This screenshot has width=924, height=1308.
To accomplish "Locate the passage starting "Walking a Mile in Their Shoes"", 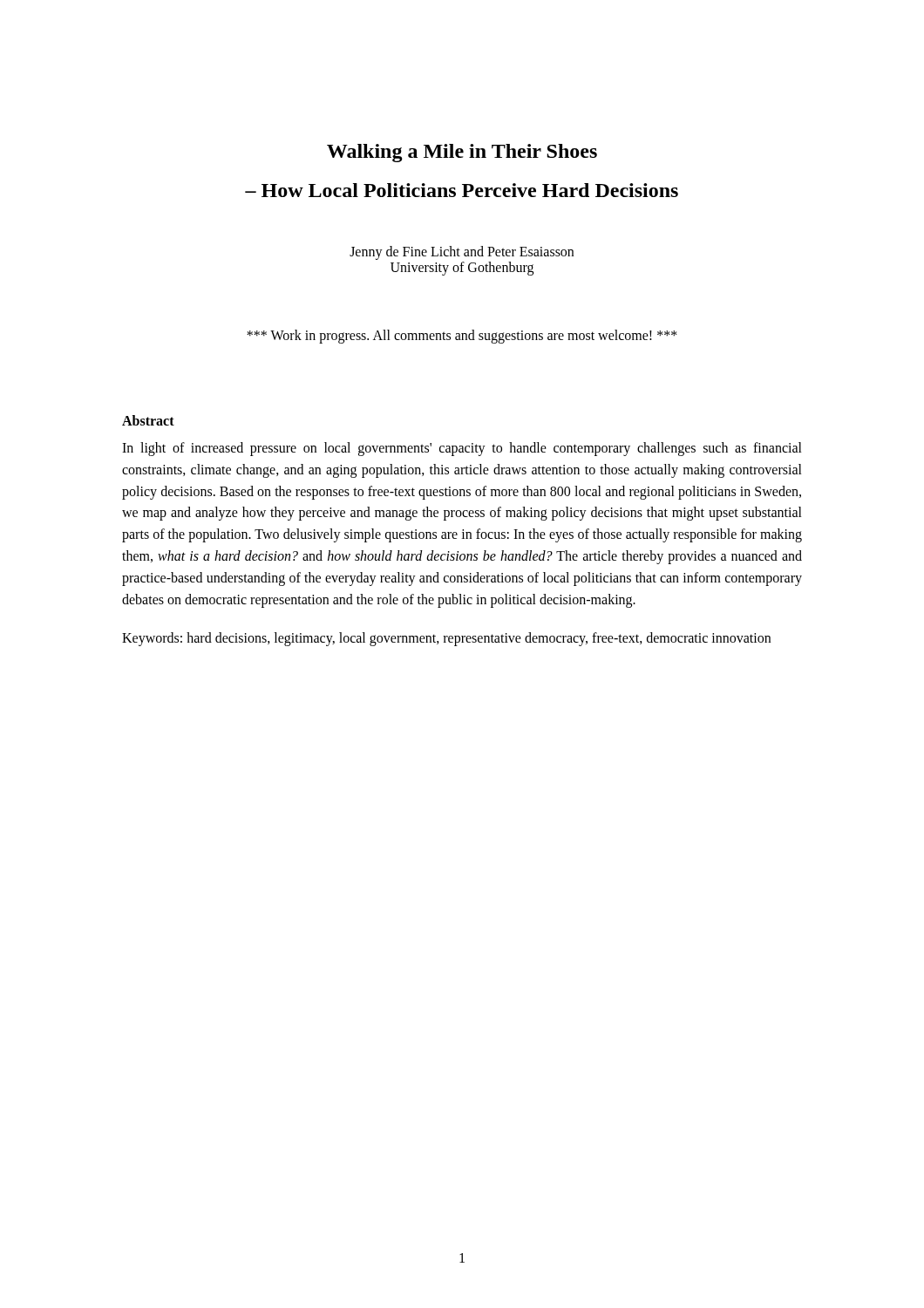I will tap(462, 151).
